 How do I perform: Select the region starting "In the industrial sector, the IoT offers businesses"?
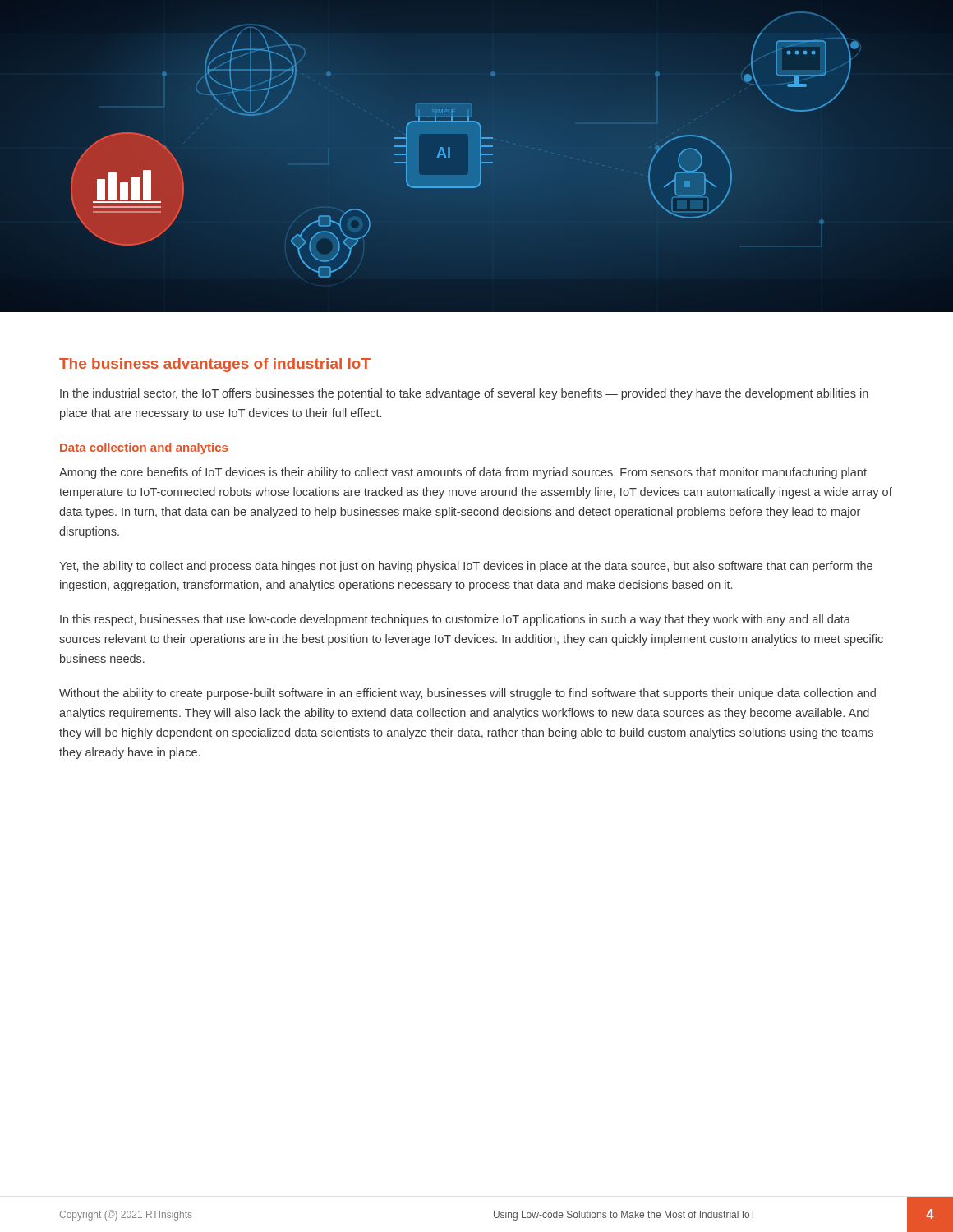(x=464, y=403)
